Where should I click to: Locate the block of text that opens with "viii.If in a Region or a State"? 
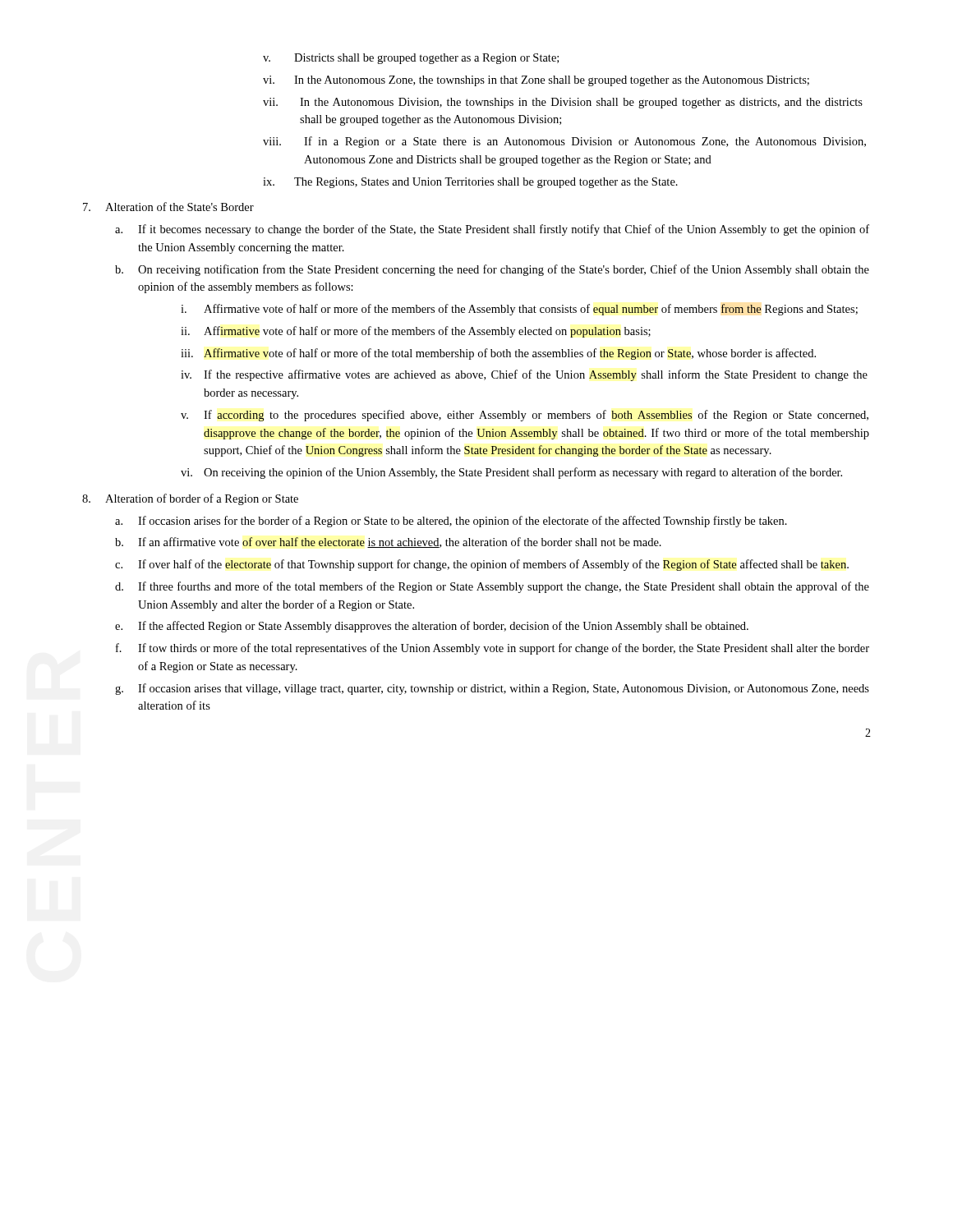(x=565, y=151)
